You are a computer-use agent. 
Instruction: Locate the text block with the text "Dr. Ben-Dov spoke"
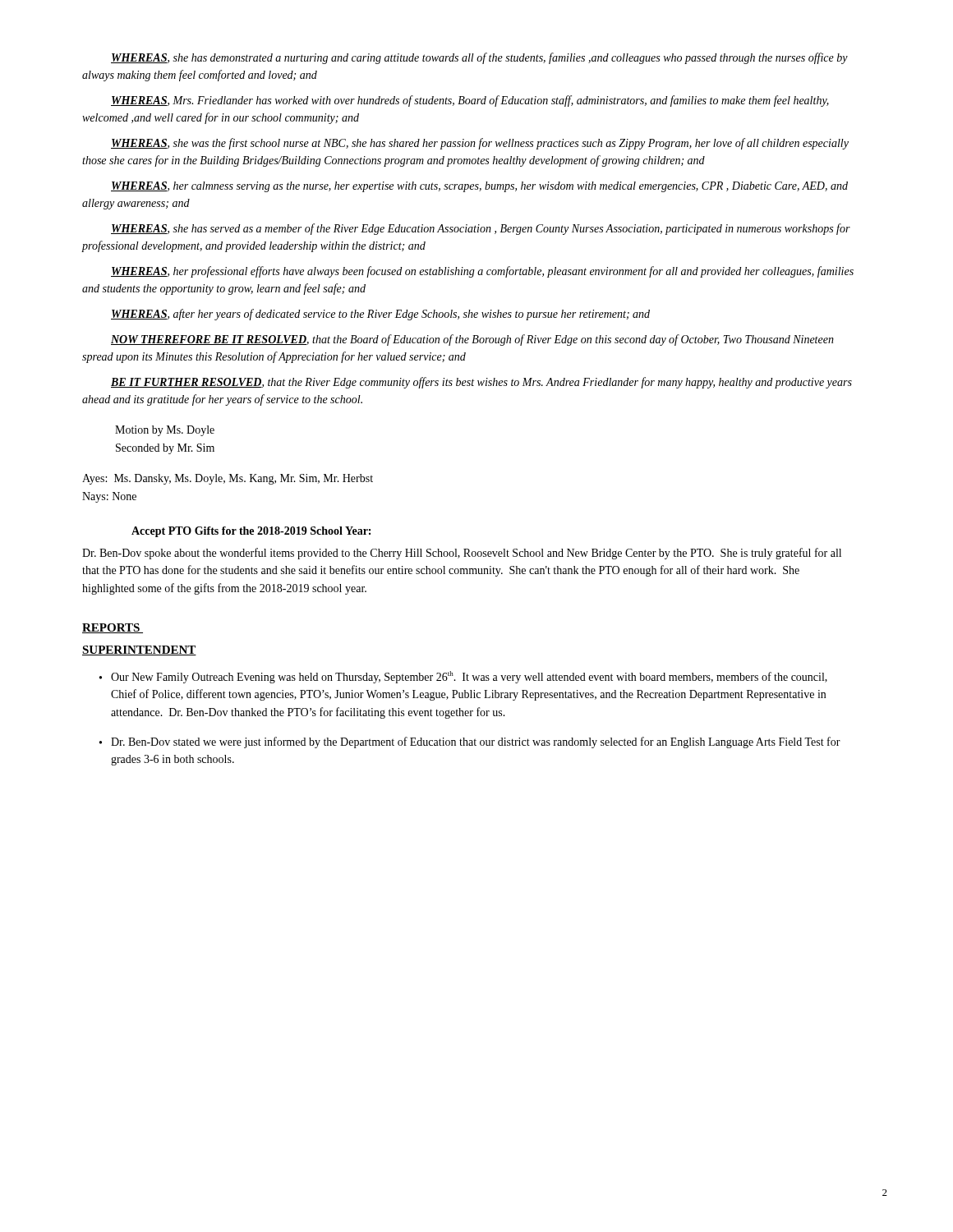coord(462,571)
